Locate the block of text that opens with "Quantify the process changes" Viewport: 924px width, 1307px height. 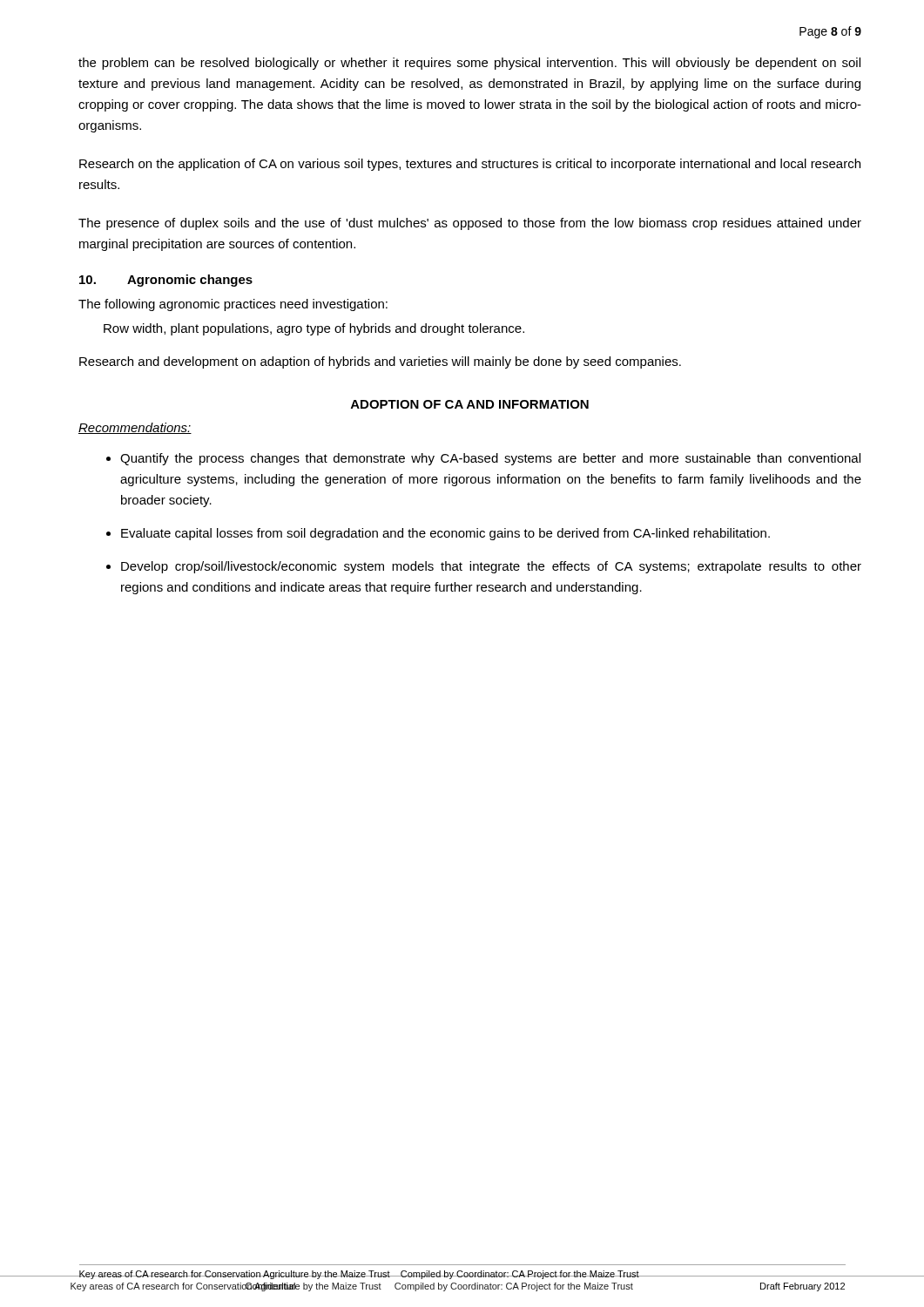tap(491, 479)
